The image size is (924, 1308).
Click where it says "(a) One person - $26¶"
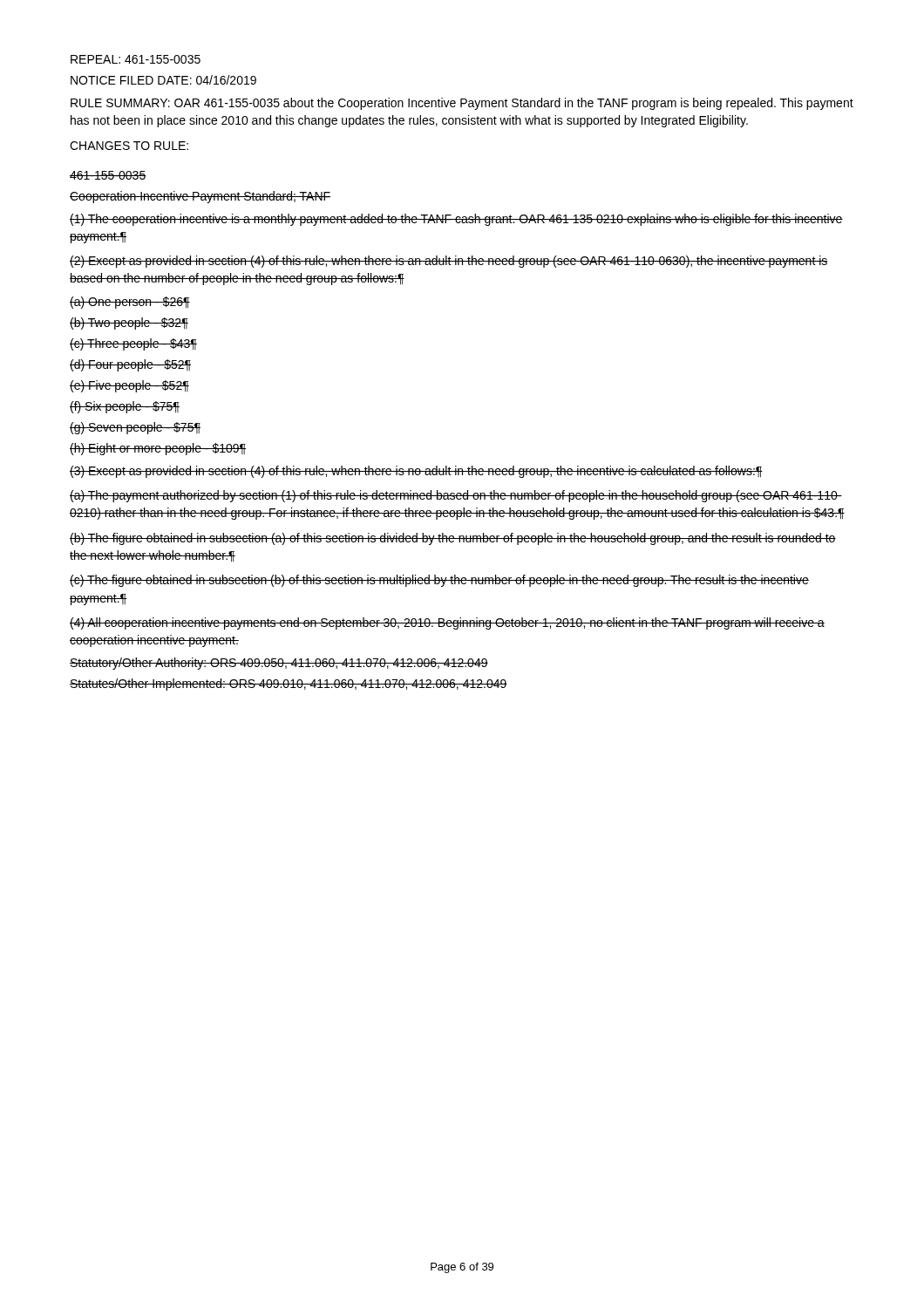pos(130,302)
